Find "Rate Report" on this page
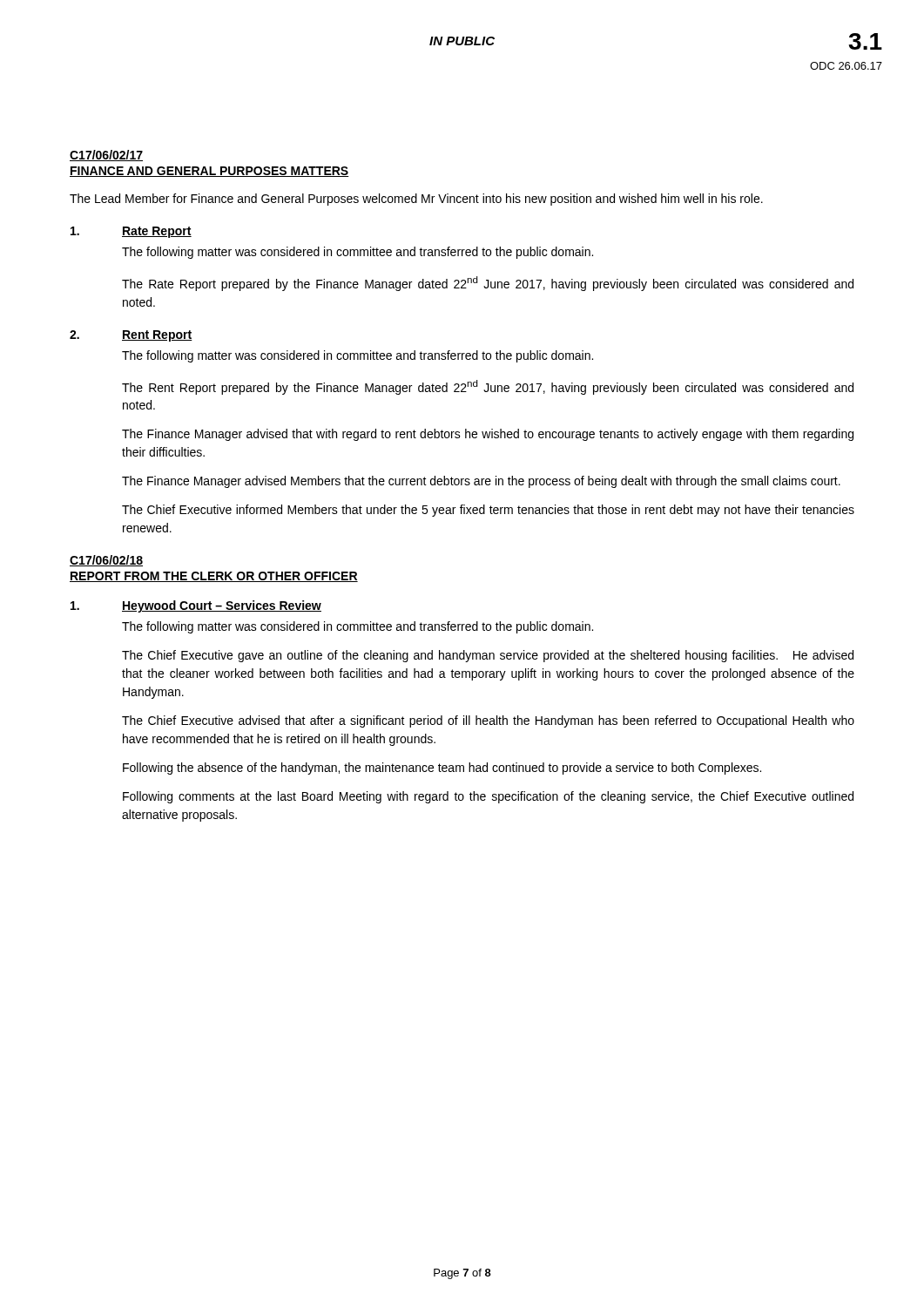The height and width of the screenshot is (1307, 924). pyautogui.click(x=130, y=231)
